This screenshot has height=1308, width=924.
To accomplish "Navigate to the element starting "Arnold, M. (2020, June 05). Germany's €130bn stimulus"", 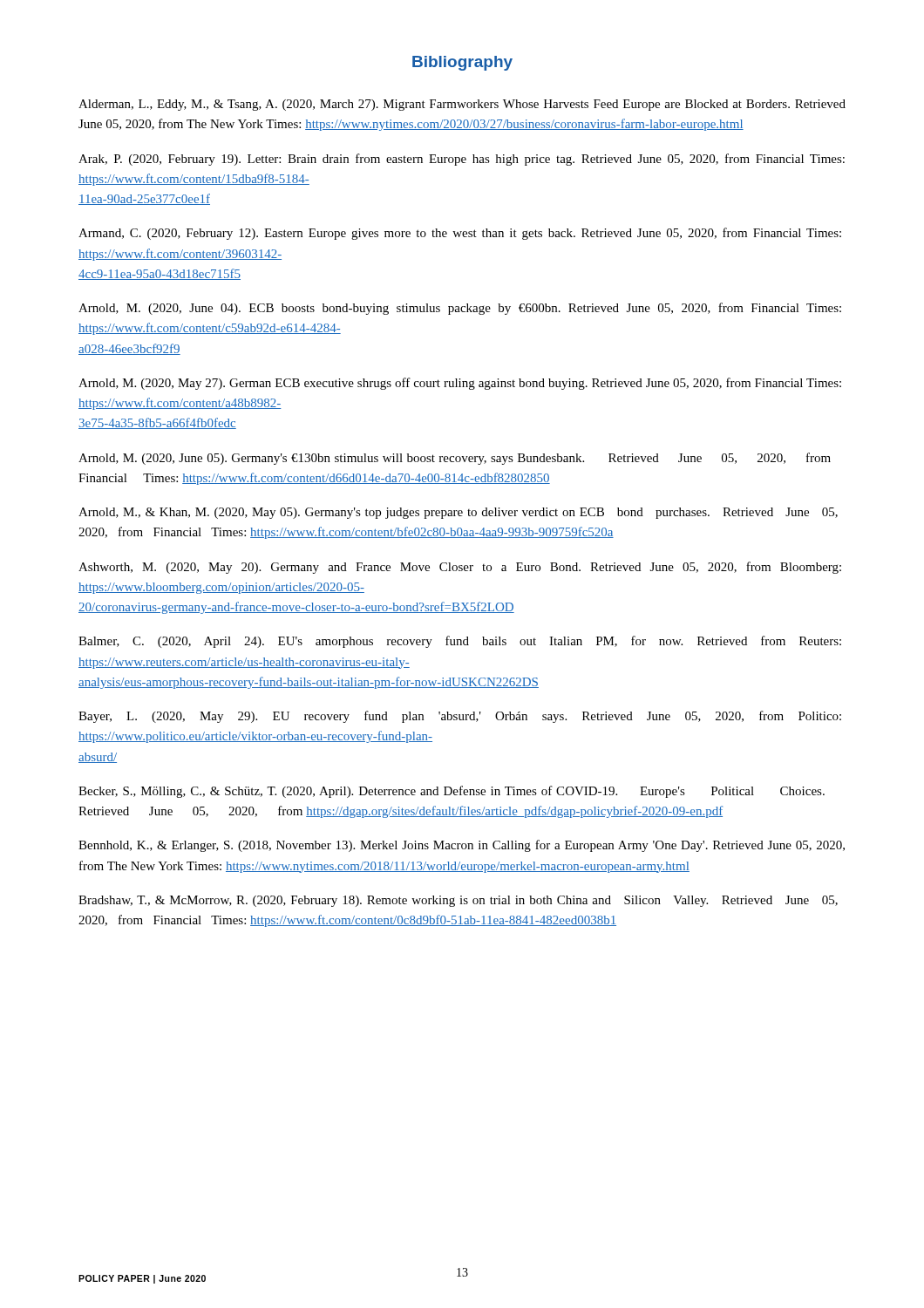I will click(x=462, y=467).
